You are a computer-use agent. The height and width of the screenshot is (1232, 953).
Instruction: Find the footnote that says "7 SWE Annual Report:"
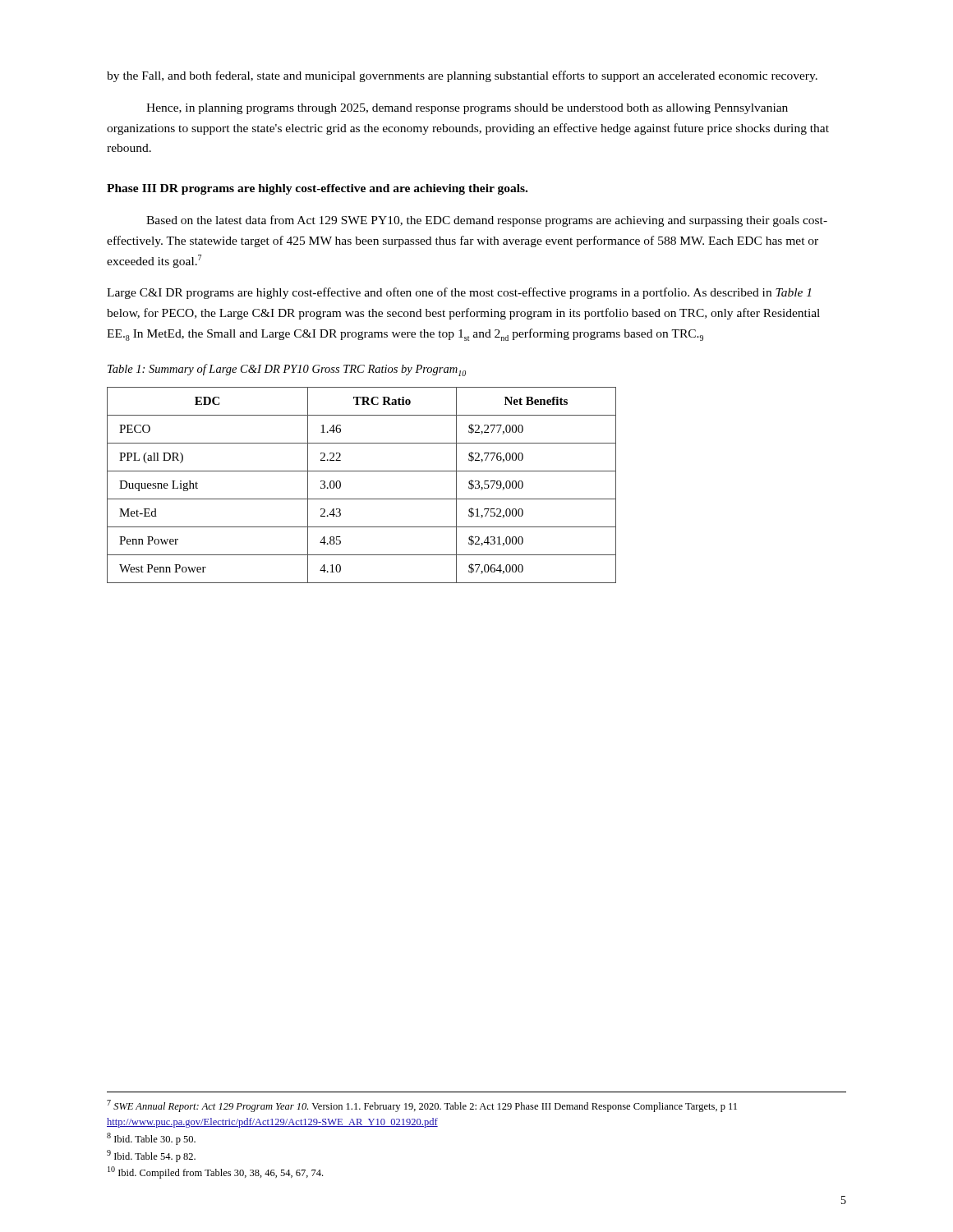coord(476,1115)
